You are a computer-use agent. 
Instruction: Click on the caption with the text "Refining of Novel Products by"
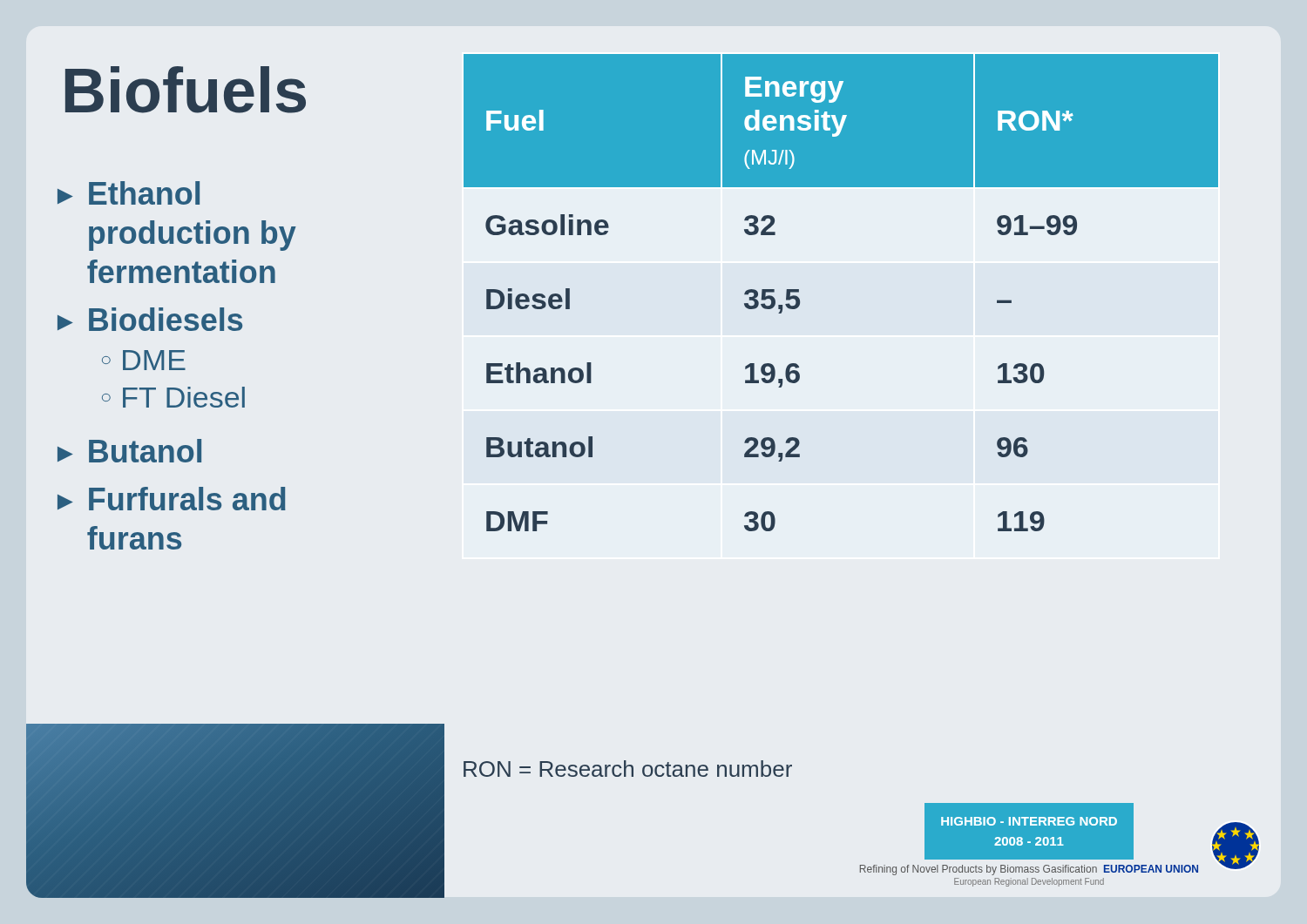click(1029, 875)
